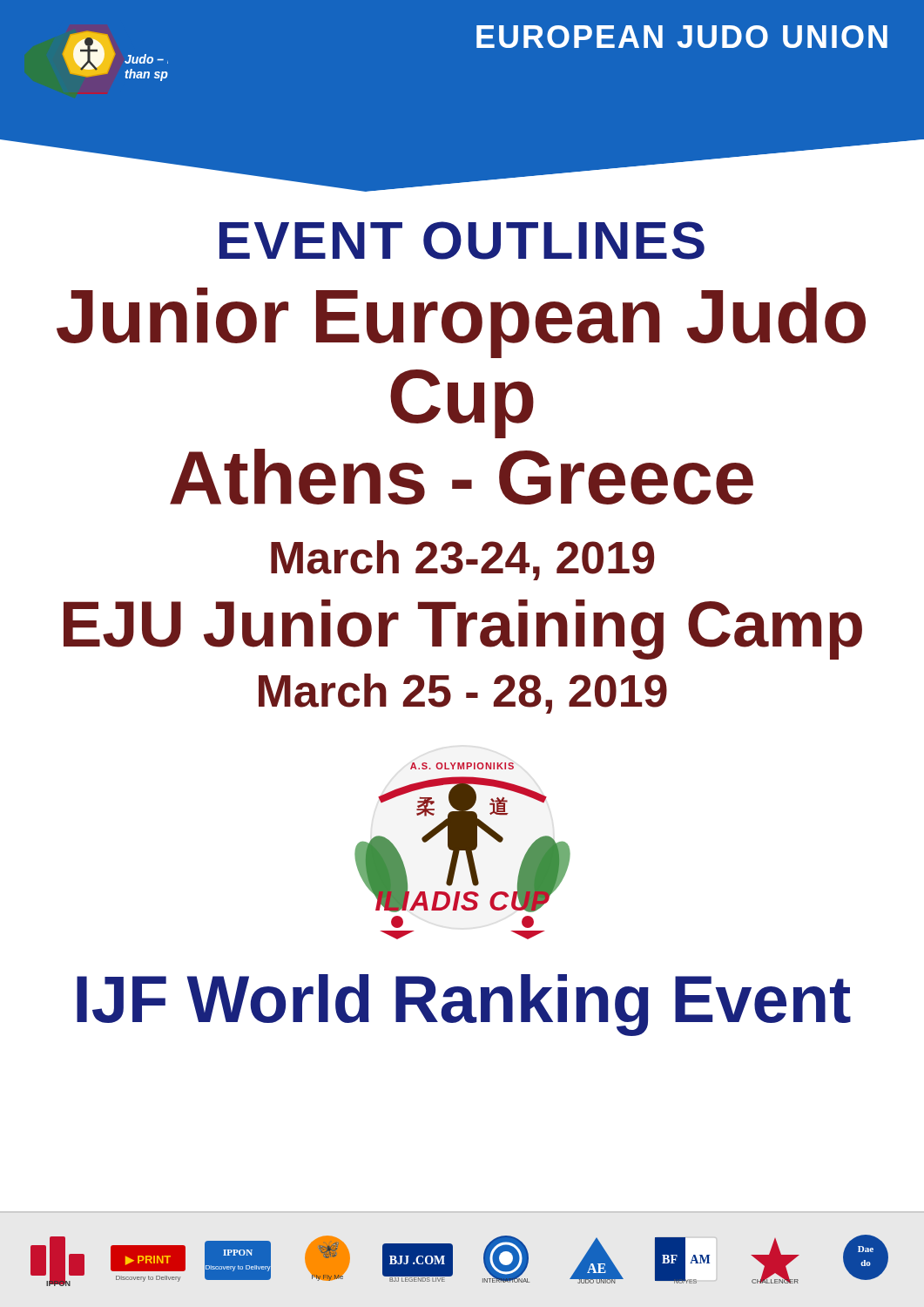This screenshot has height=1307, width=924.
Task: Point to the region starting "March 23-24, 2019"
Action: 462,558
